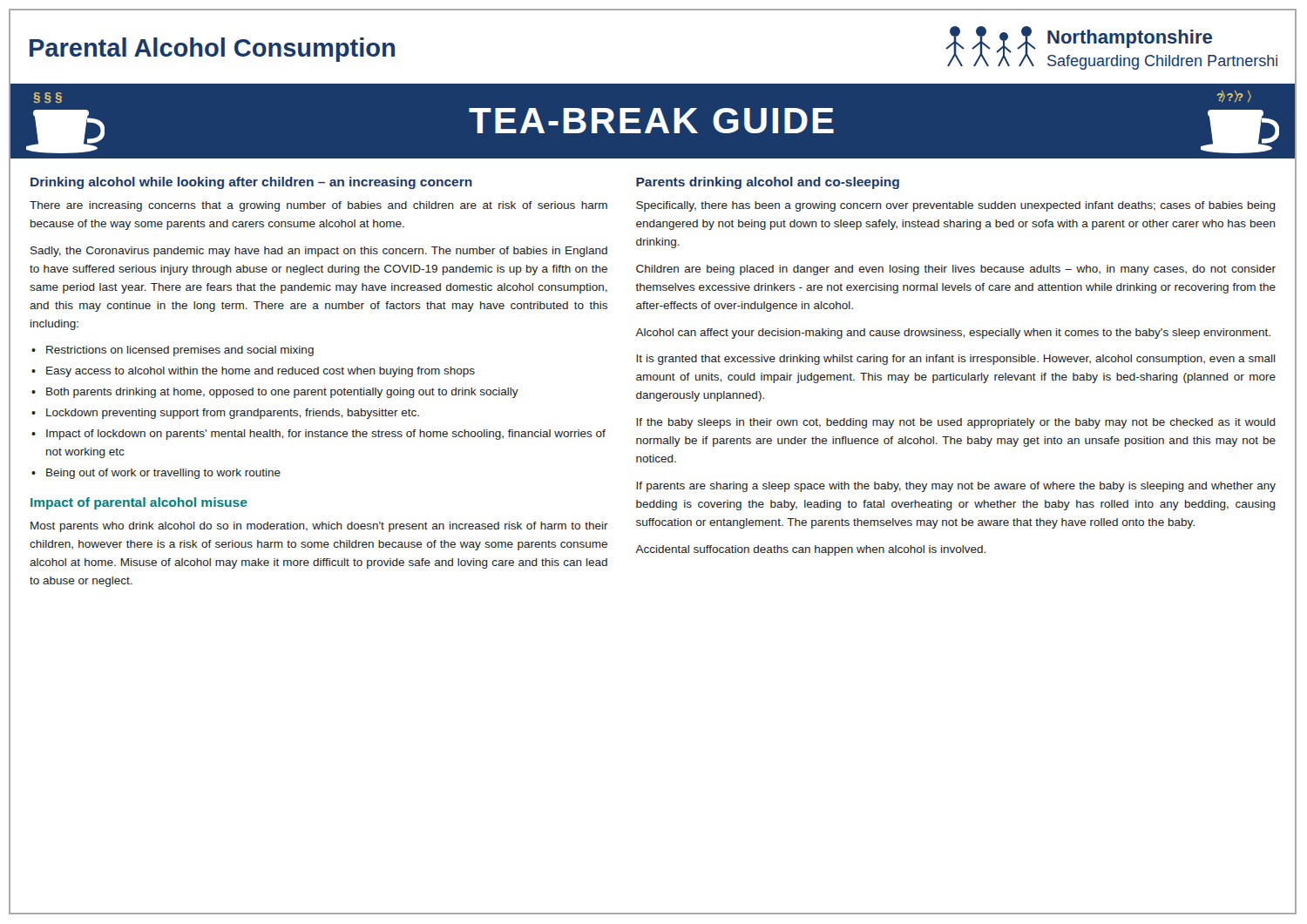Viewport: 1307px width, 924px height.
Task: Click on the text block starting "Easy access to alcohol within the home"
Action: click(260, 371)
